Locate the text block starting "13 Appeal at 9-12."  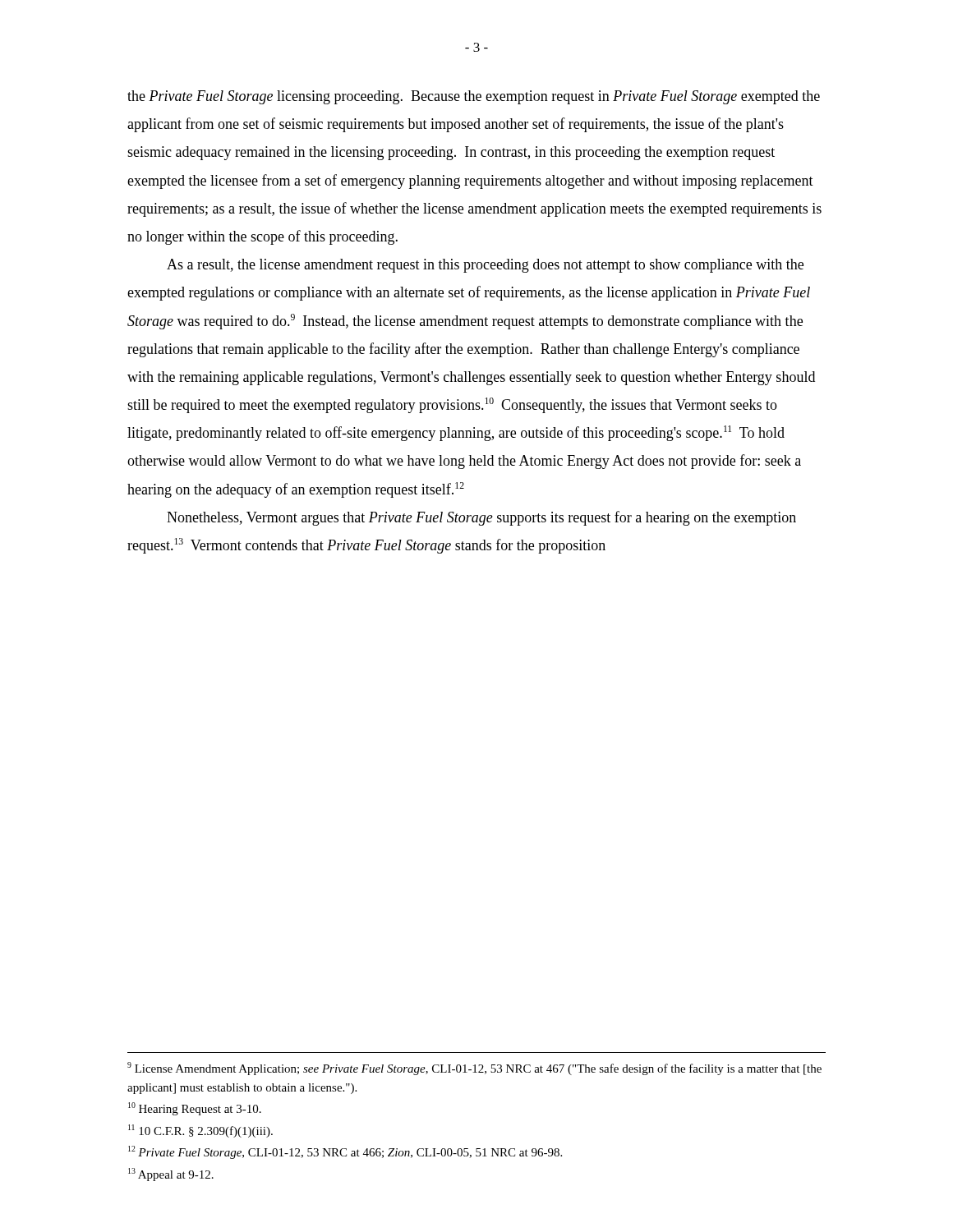[x=171, y=1173]
